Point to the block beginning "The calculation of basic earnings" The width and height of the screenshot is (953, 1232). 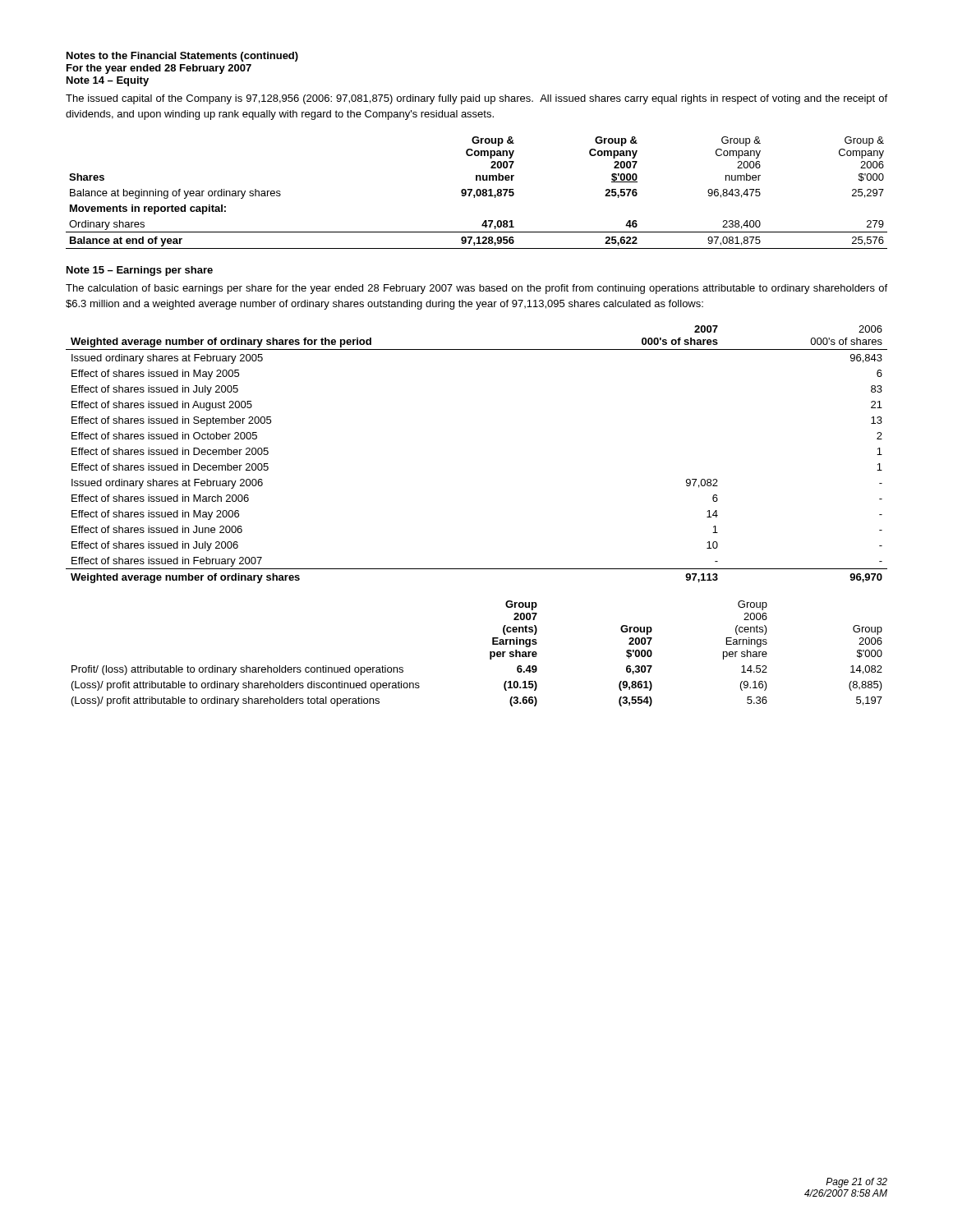tap(476, 295)
